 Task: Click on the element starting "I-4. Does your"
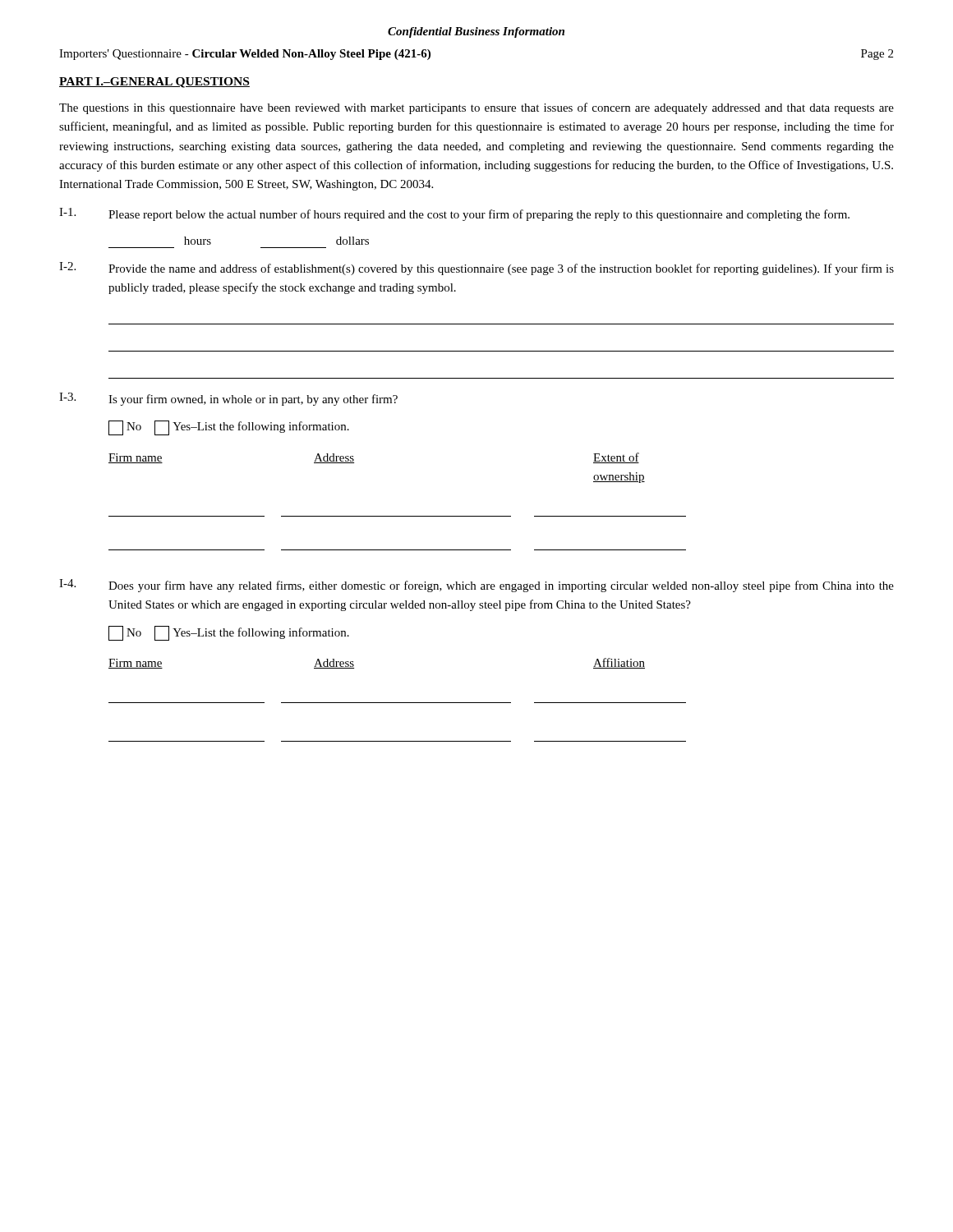click(476, 586)
